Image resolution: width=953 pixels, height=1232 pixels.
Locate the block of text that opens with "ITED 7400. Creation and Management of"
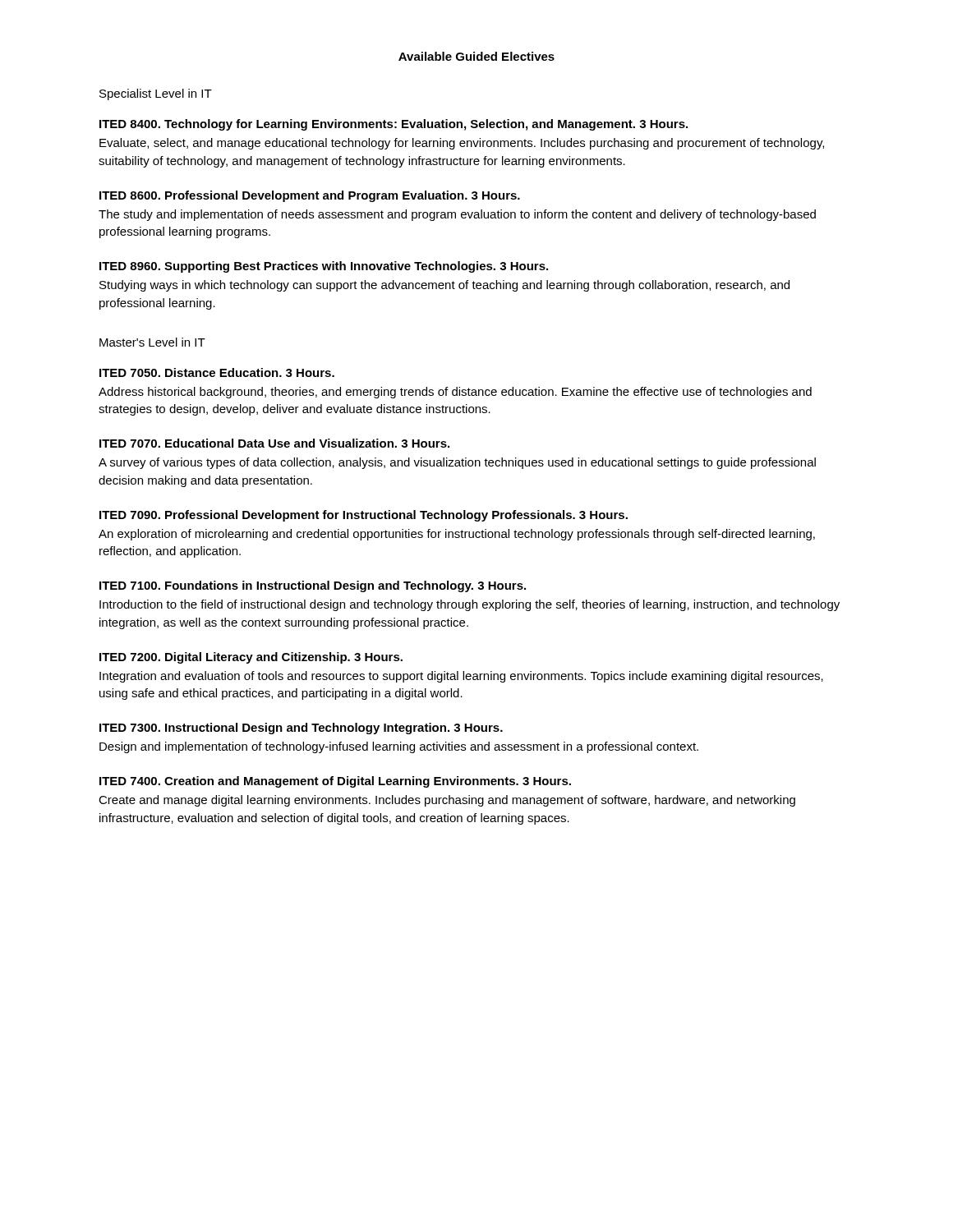[476, 800]
